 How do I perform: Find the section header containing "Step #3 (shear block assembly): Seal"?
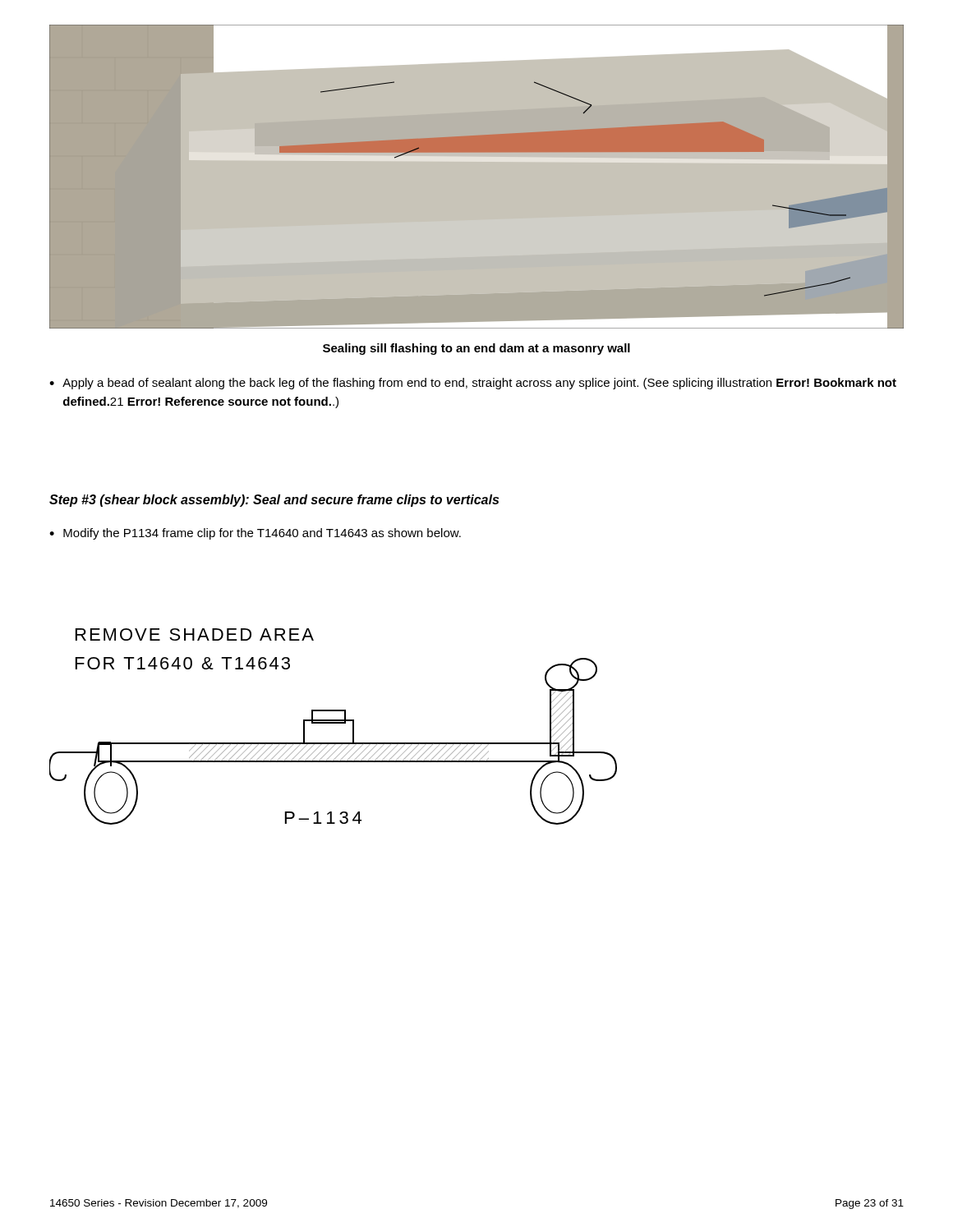click(274, 500)
